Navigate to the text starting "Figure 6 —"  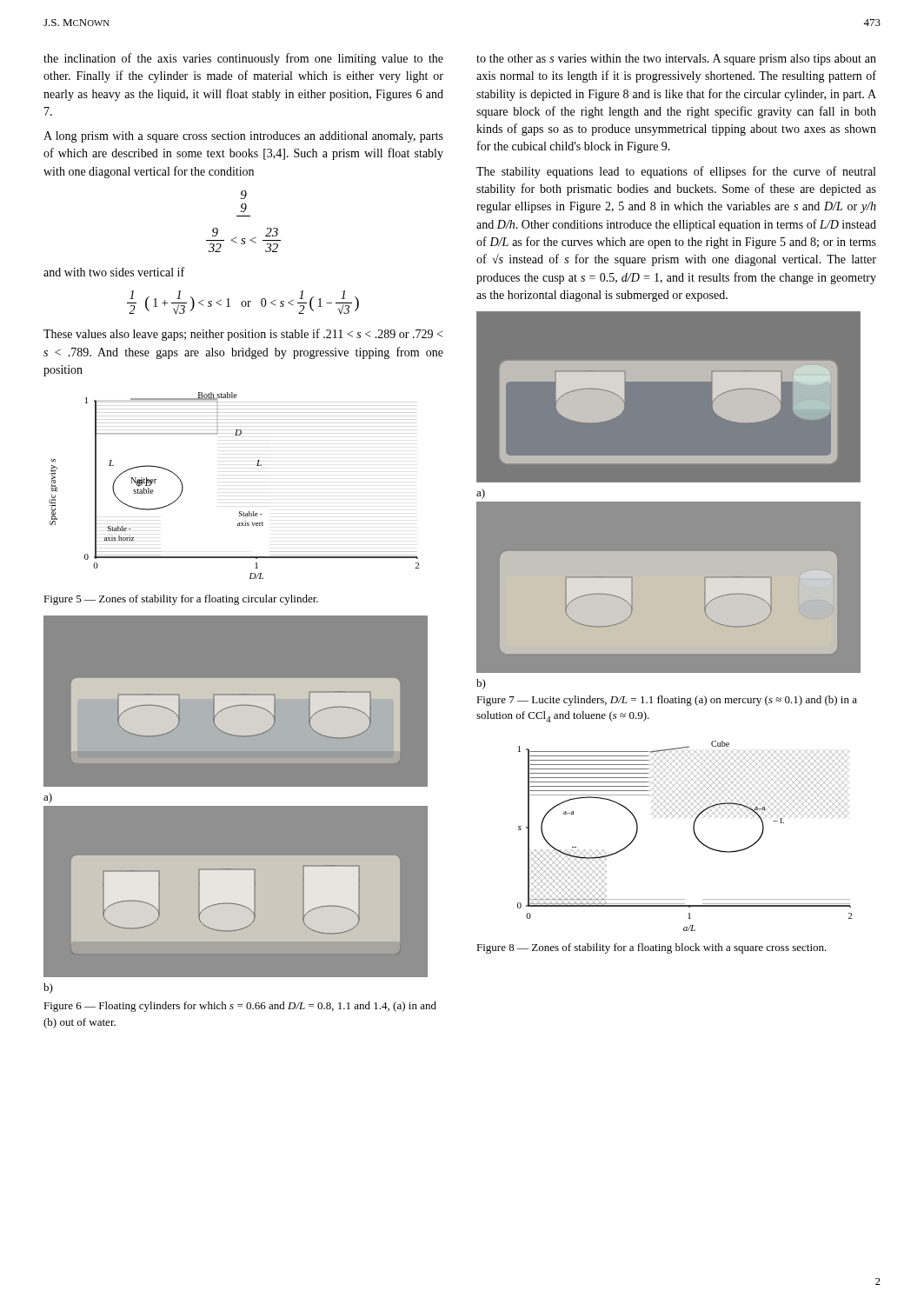pyautogui.click(x=240, y=1014)
